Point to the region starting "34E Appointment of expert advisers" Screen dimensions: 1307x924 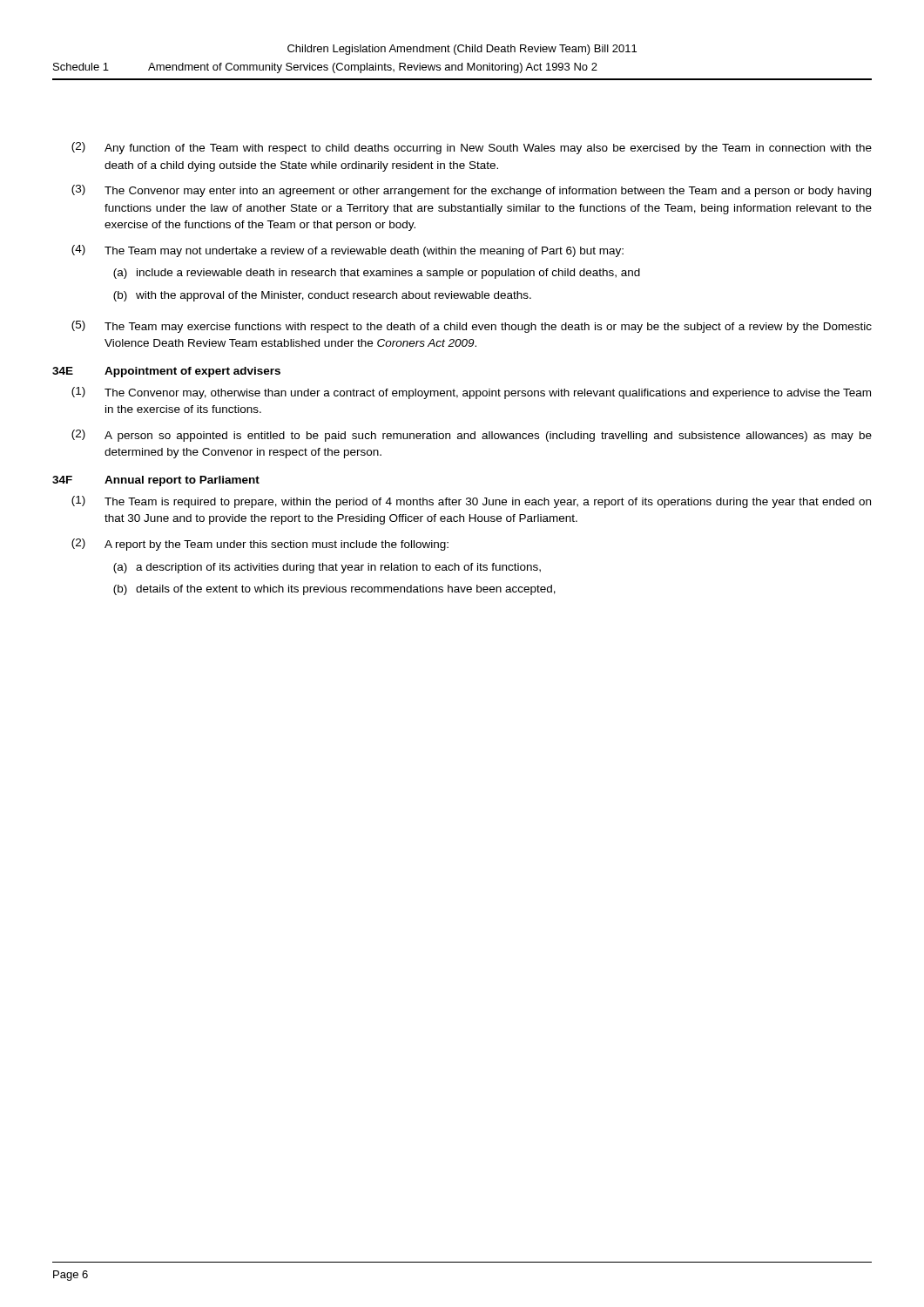coord(166,372)
